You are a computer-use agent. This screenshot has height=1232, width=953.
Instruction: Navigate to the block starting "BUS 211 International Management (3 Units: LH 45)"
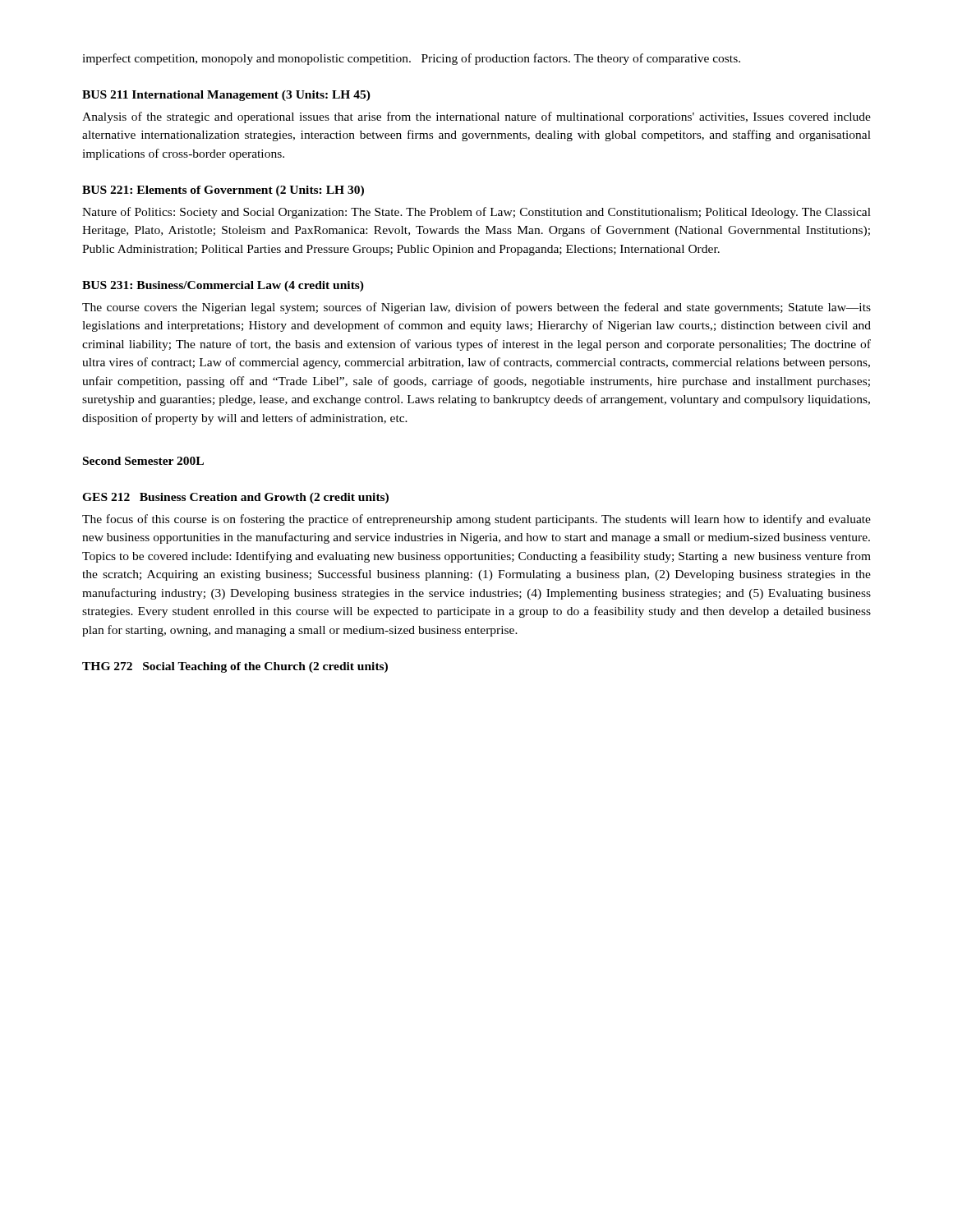pyautogui.click(x=226, y=94)
